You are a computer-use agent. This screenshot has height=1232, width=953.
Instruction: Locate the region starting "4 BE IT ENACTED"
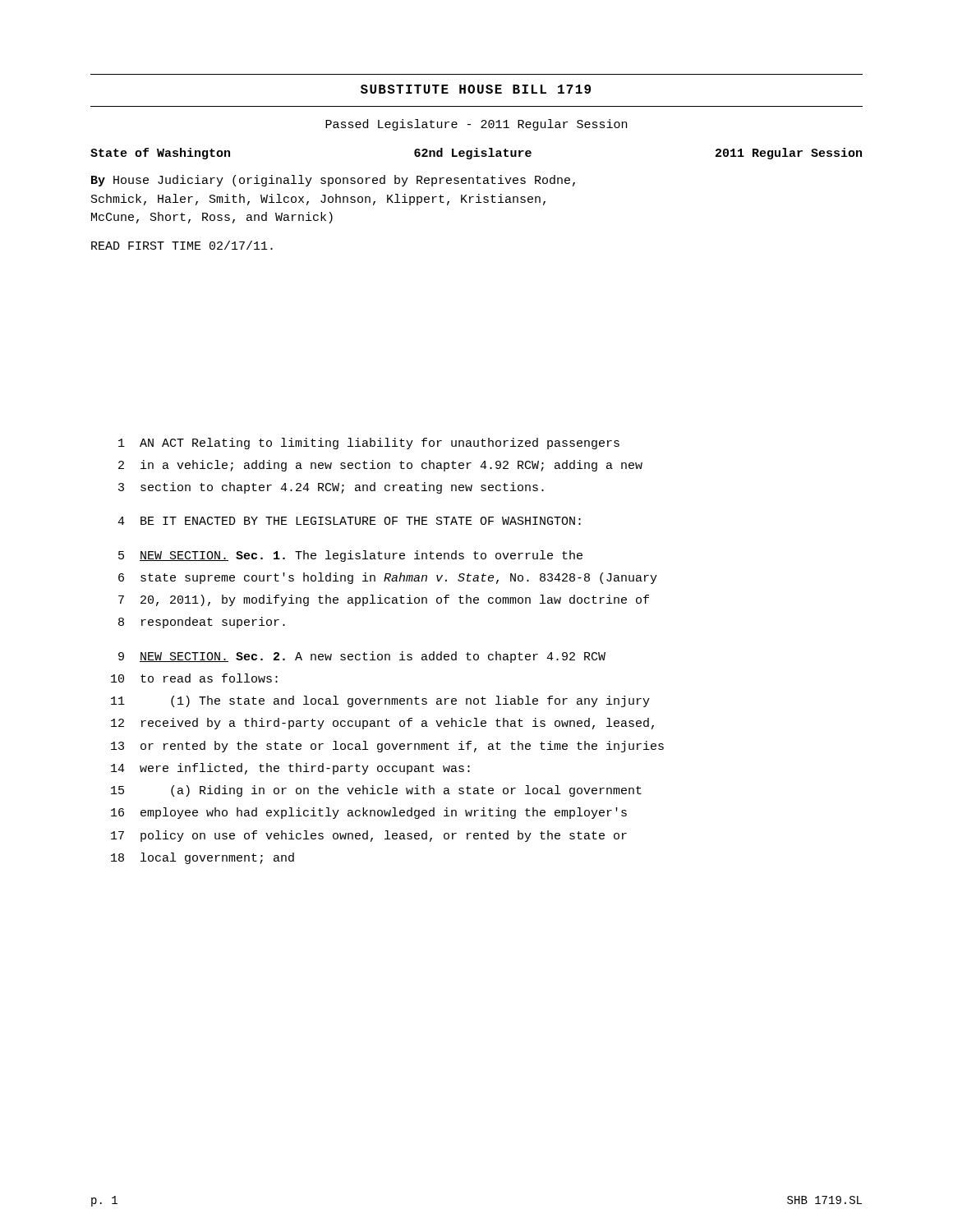click(476, 522)
